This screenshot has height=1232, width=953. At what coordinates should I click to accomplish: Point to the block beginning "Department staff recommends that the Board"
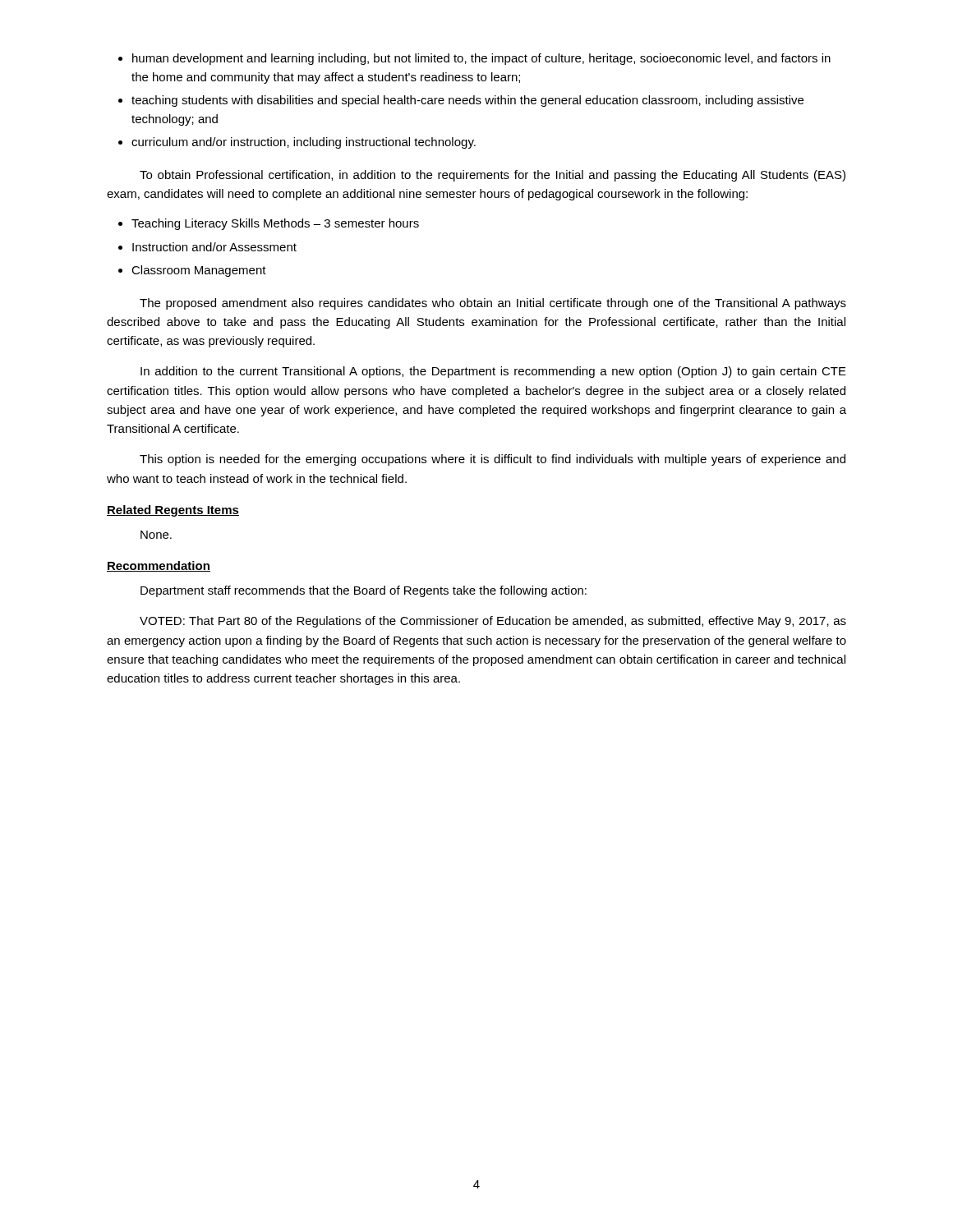point(476,590)
